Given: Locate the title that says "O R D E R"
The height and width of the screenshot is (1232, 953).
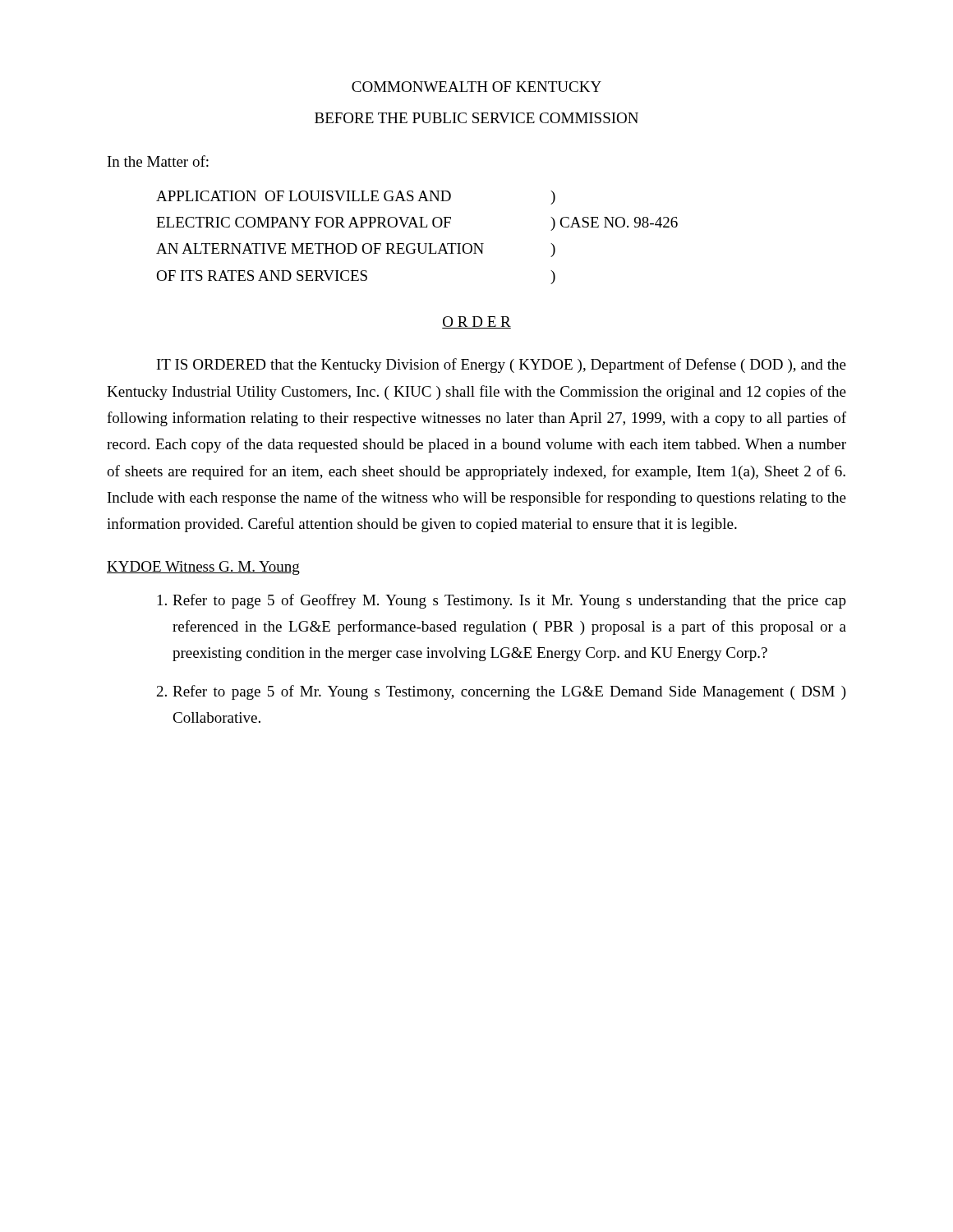Looking at the screenshot, I should pyautogui.click(x=476, y=322).
